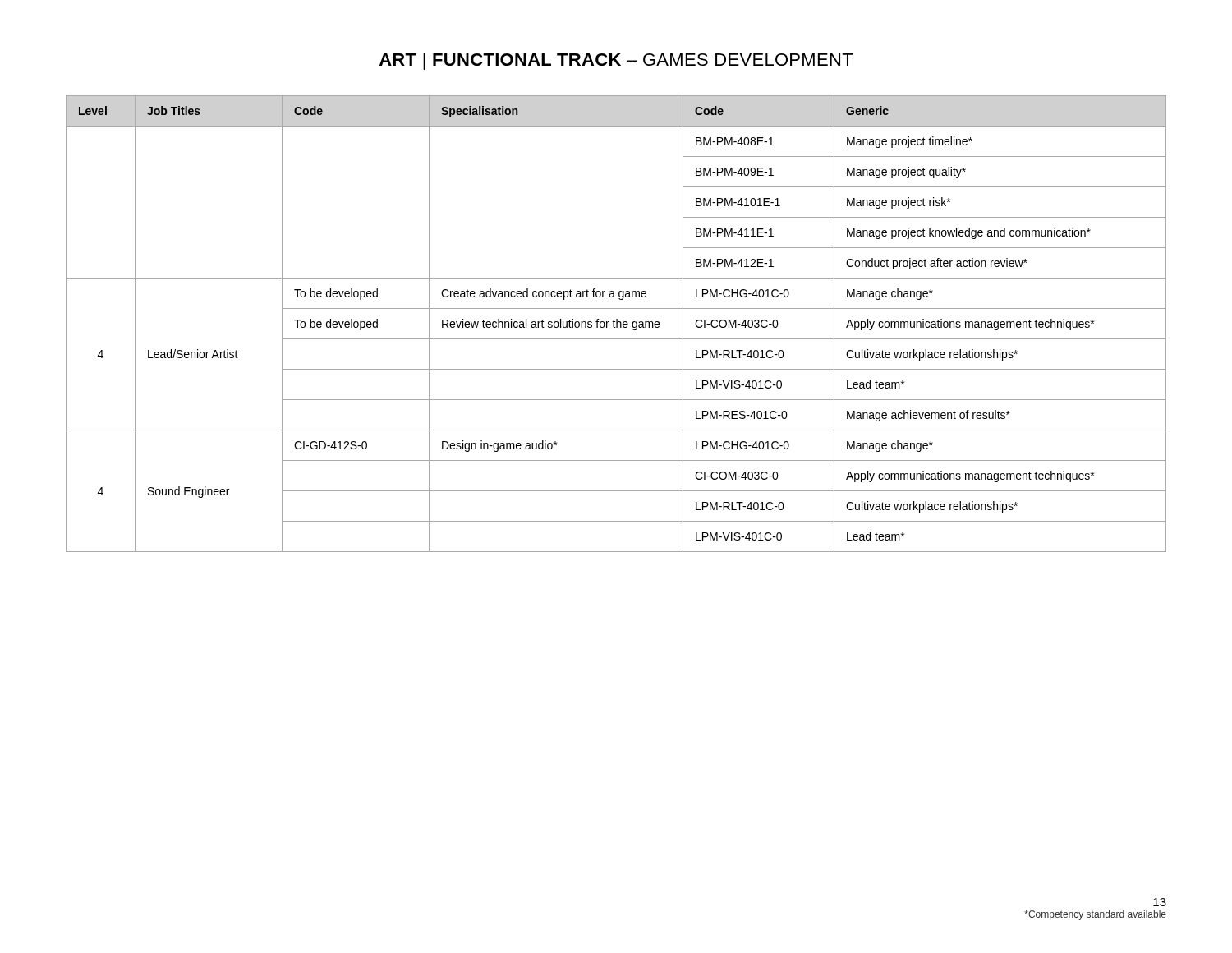Click on the table containing "Create advanced concept"
Screen dimensions: 953x1232
[616, 324]
